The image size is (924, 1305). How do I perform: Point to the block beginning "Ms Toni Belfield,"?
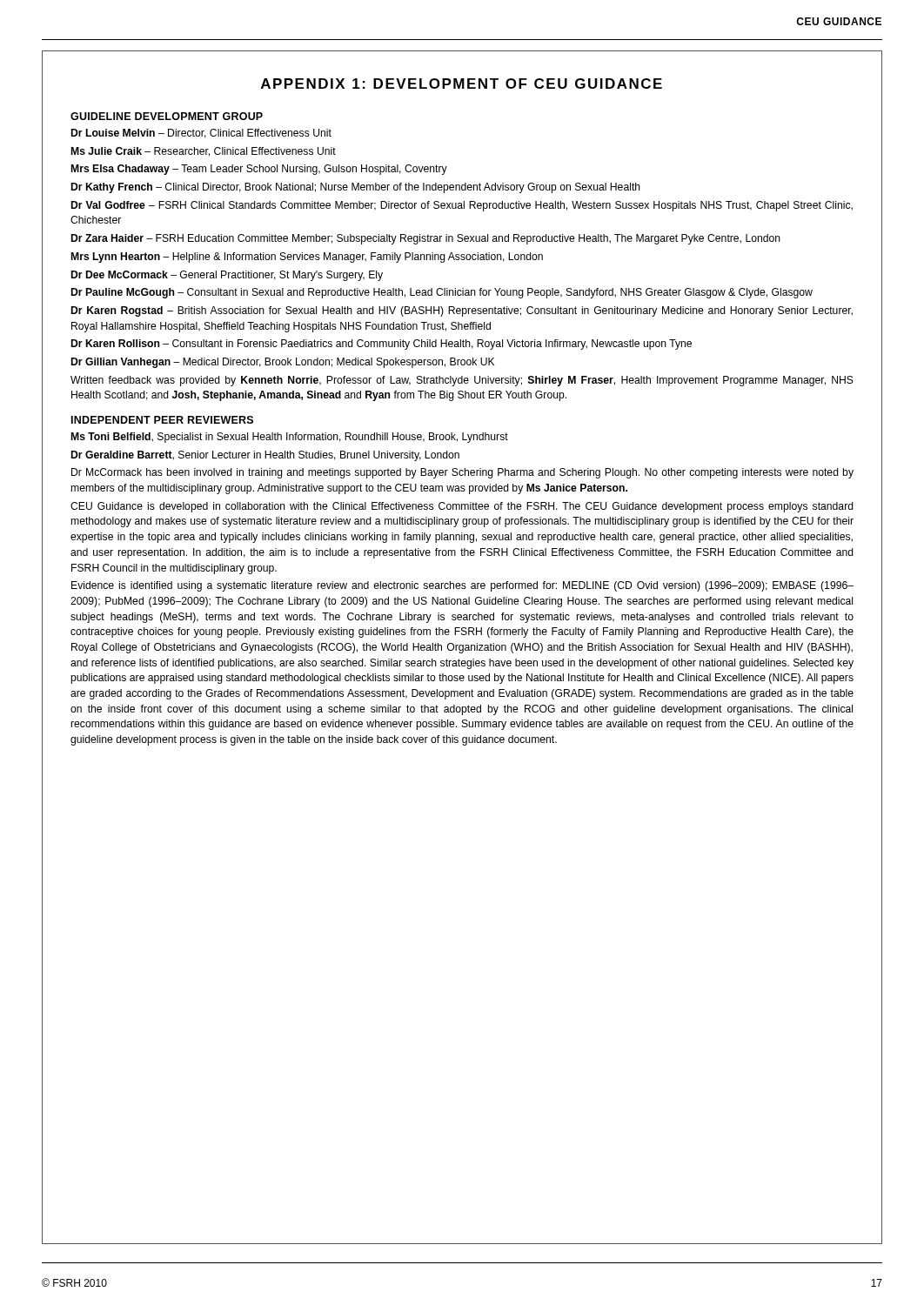click(462, 589)
